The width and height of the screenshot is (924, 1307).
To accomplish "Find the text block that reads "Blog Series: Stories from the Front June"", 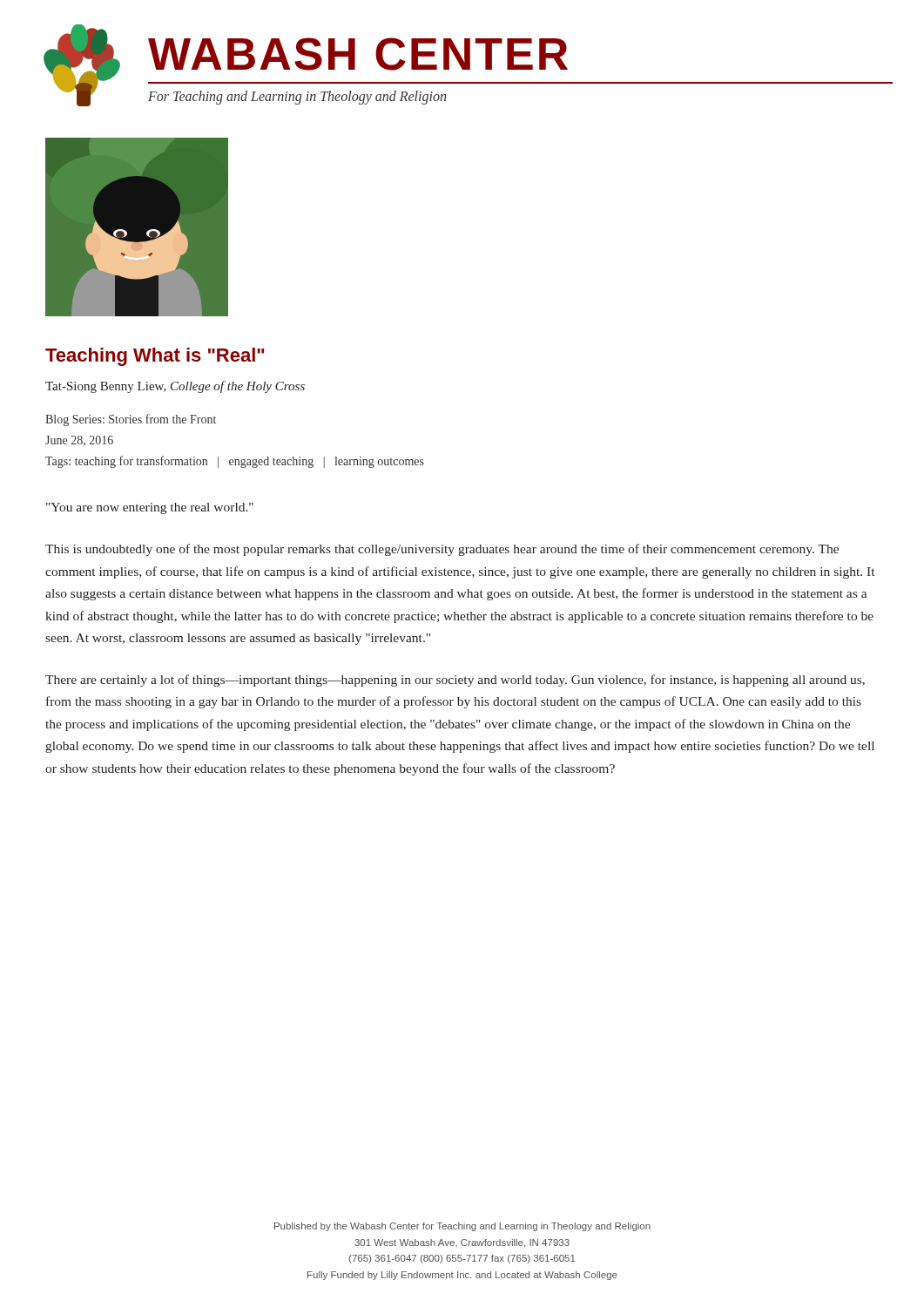I will tap(131, 420).
